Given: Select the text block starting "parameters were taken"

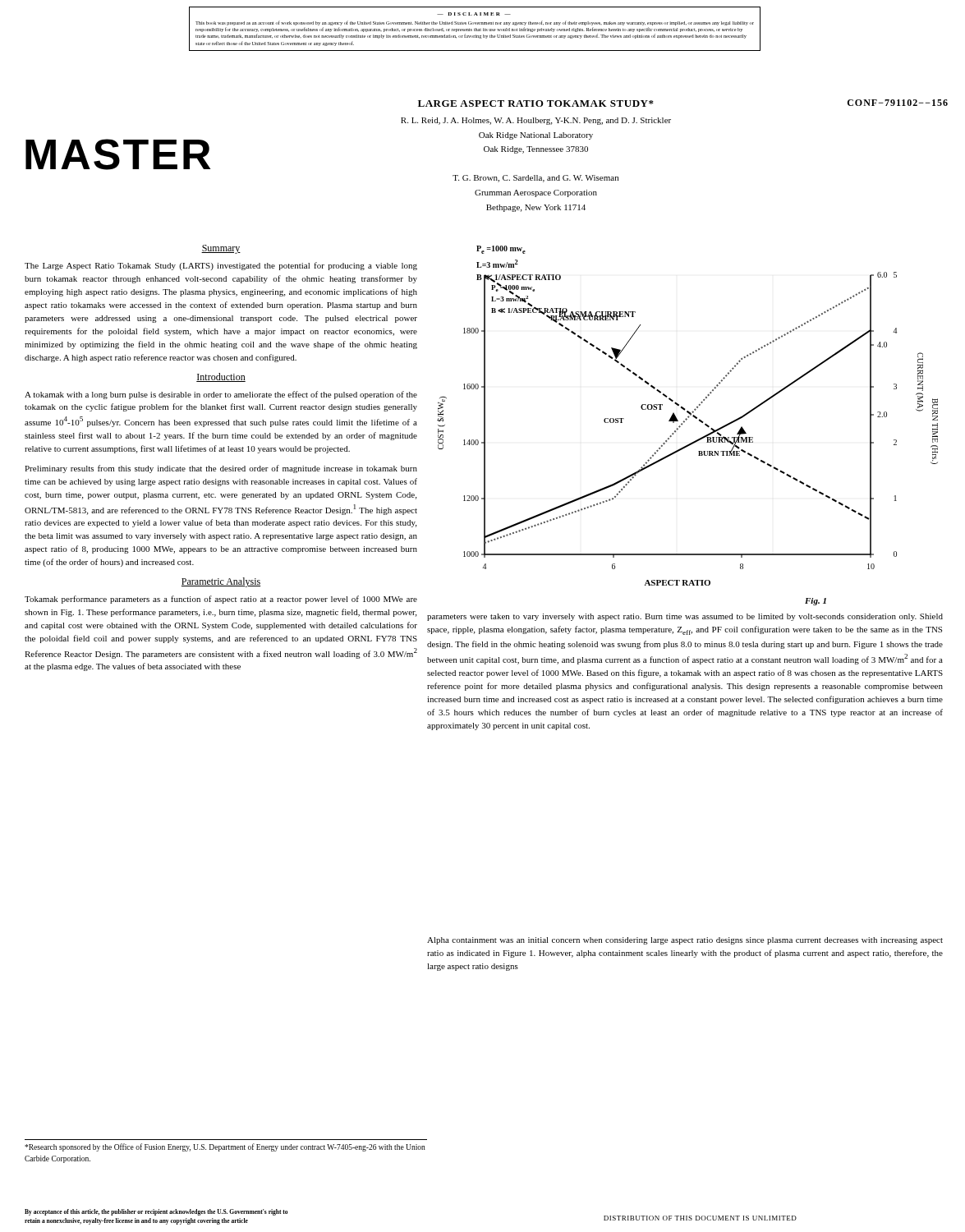Looking at the screenshot, I should [x=685, y=671].
